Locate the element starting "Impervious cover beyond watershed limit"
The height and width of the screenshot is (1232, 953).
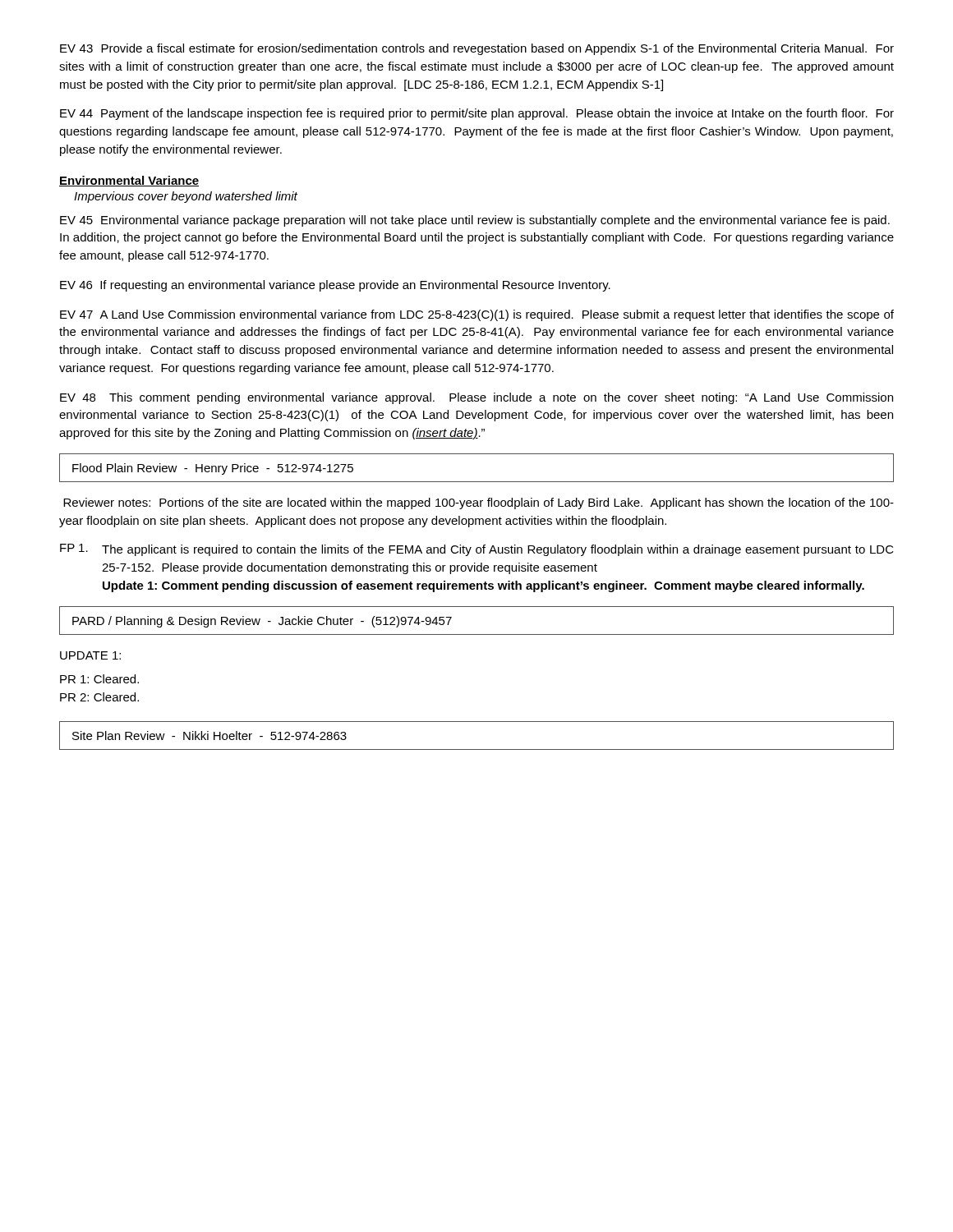(186, 195)
